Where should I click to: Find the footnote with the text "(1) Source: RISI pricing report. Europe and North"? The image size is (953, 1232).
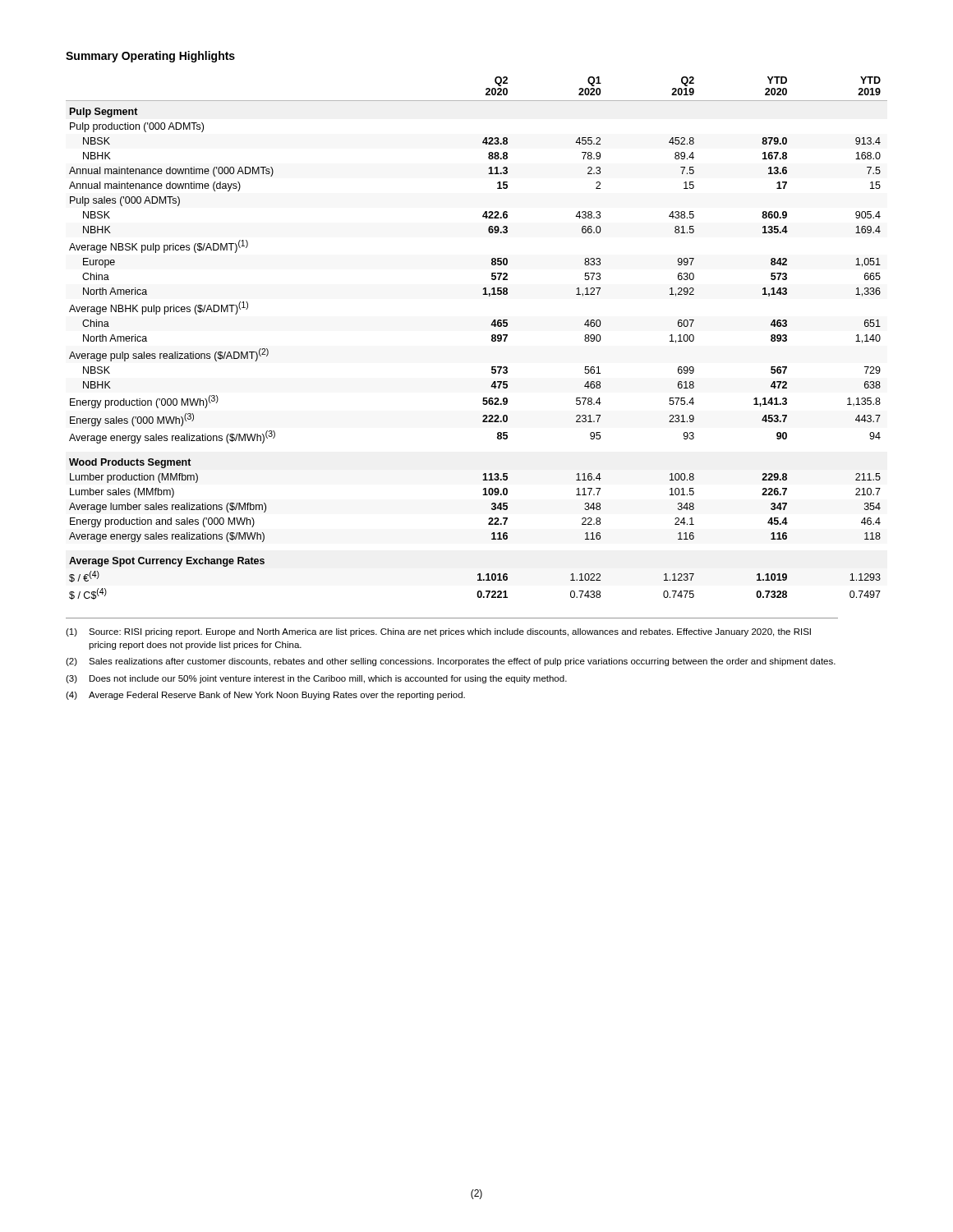(452, 663)
